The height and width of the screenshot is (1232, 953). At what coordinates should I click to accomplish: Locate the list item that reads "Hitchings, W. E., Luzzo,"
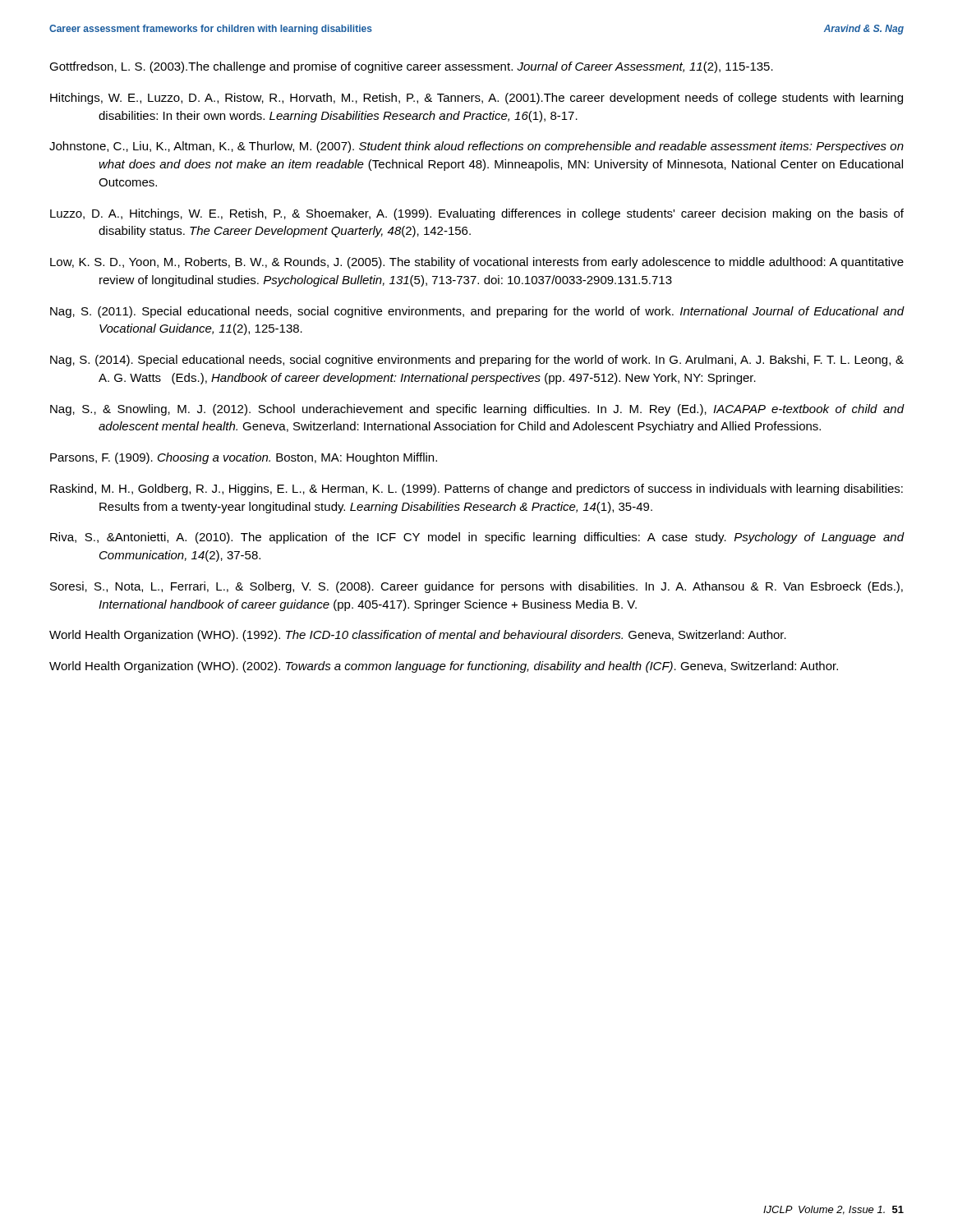click(476, 106)
